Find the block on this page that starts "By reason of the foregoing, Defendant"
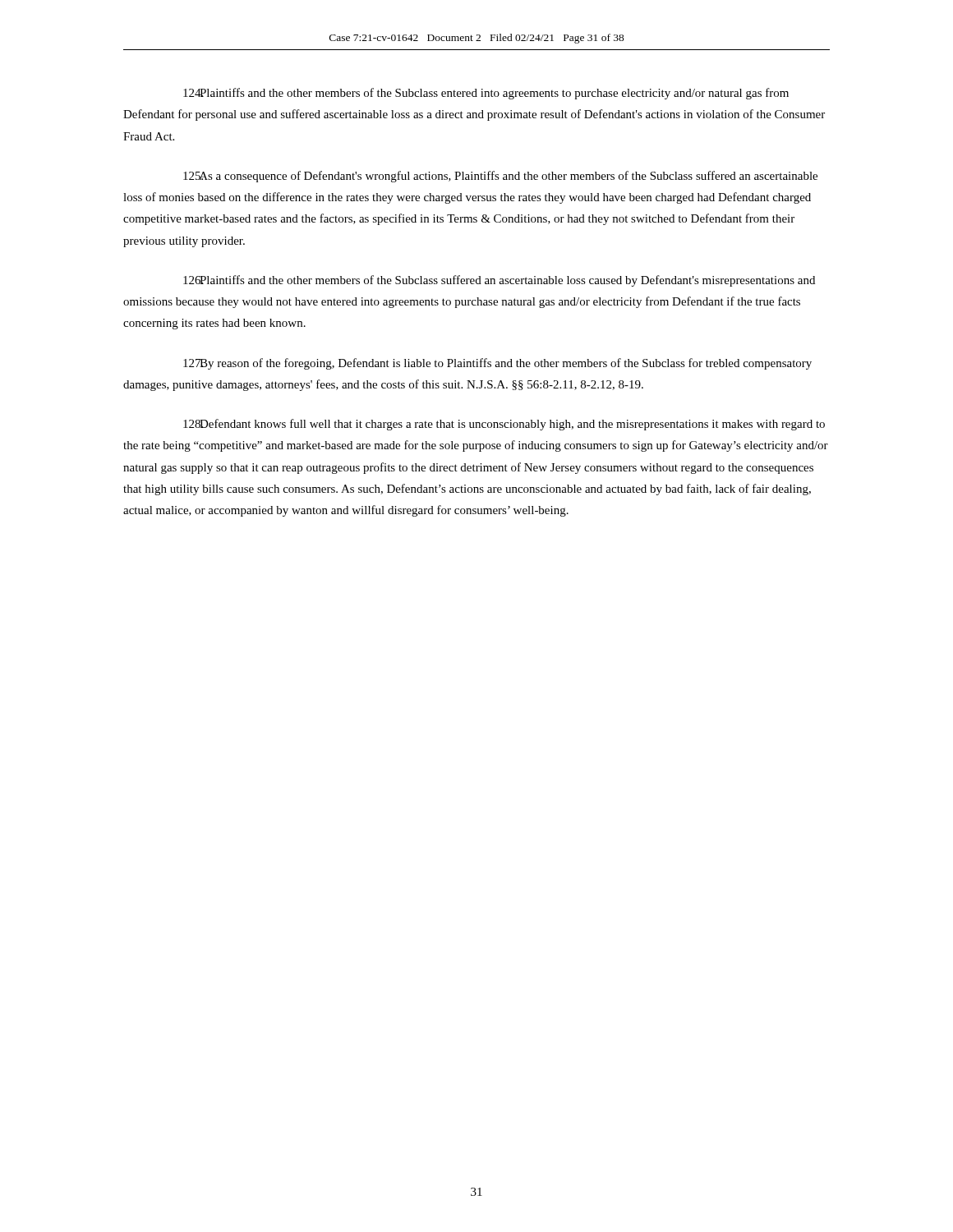This screenshot has width=953, height=1232. click(468, 371)
